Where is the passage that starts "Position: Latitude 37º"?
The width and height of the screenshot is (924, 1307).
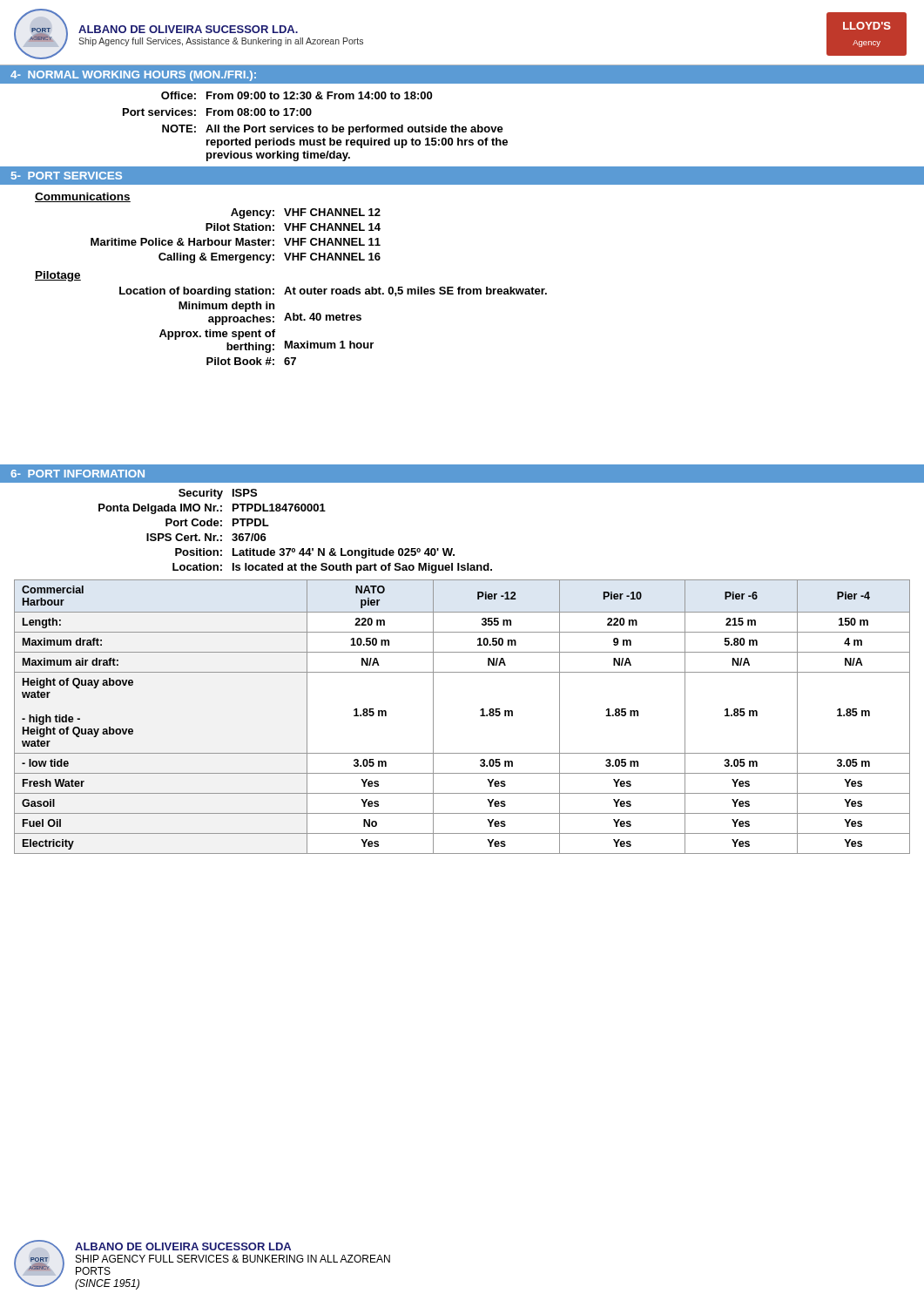coord(235,552)
